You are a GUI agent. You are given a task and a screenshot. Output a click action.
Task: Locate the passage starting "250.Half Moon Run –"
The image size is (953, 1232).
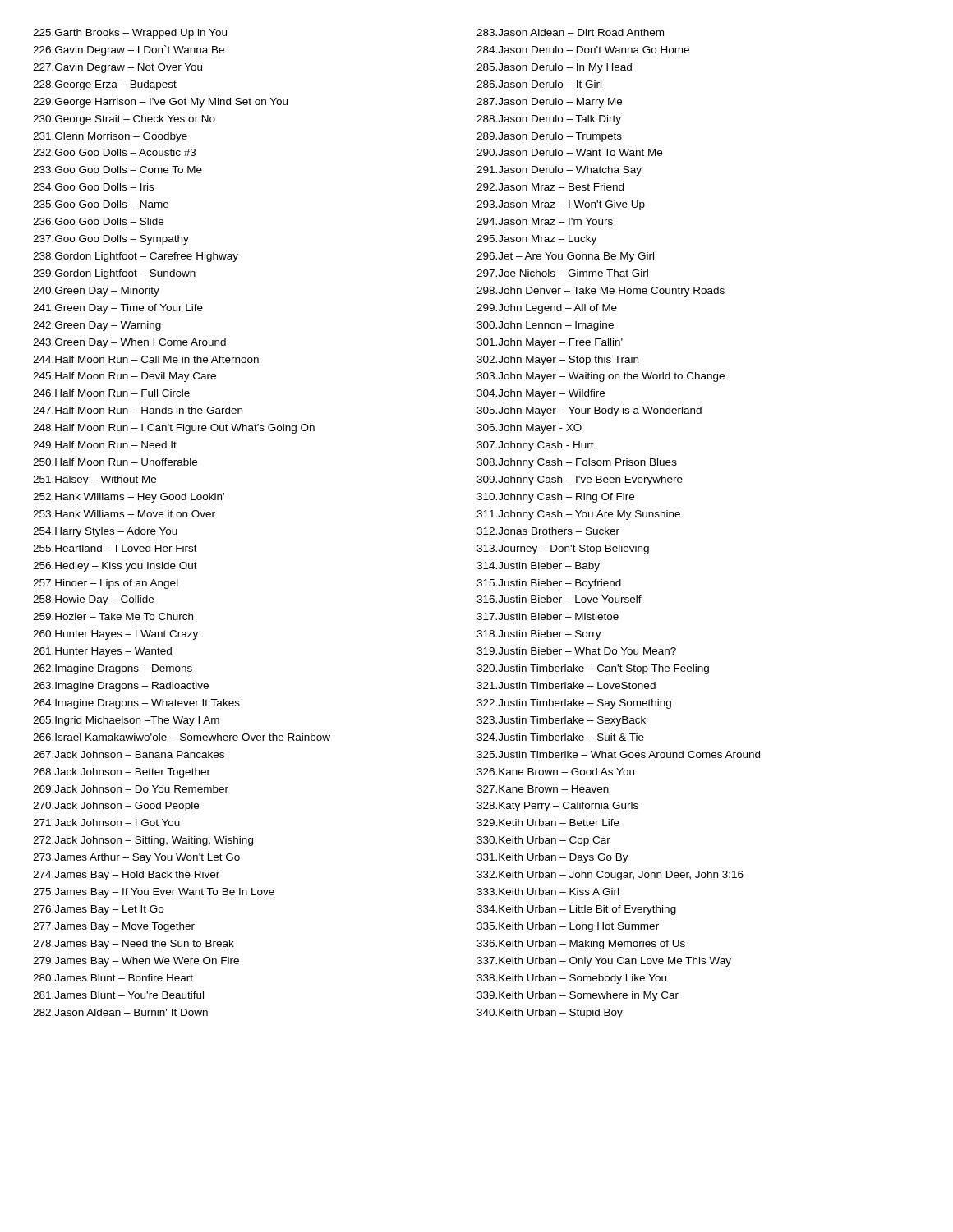tap(115, 462)
